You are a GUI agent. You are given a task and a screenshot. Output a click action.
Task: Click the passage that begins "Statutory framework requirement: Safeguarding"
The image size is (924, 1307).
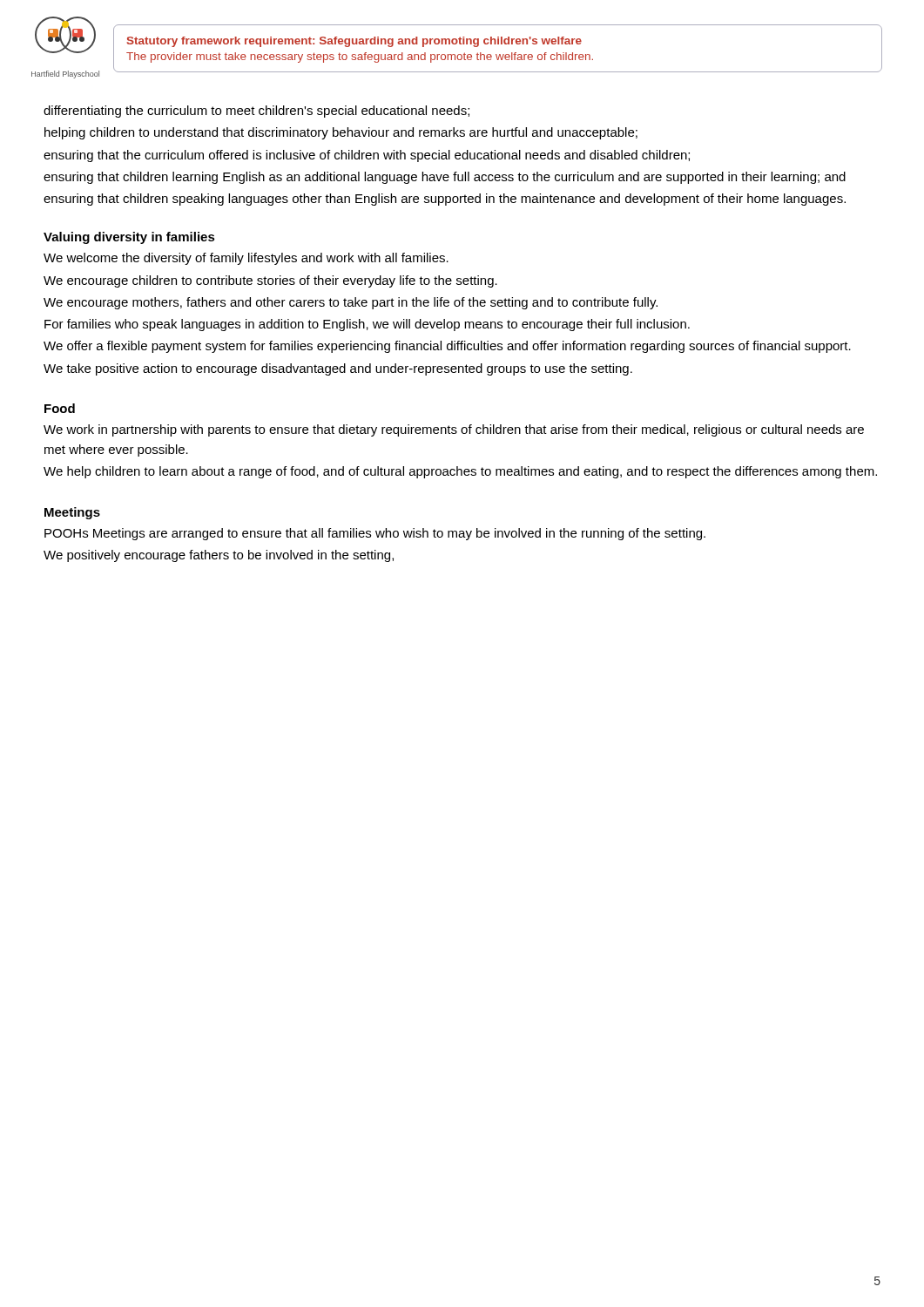(x=498, y=48)
